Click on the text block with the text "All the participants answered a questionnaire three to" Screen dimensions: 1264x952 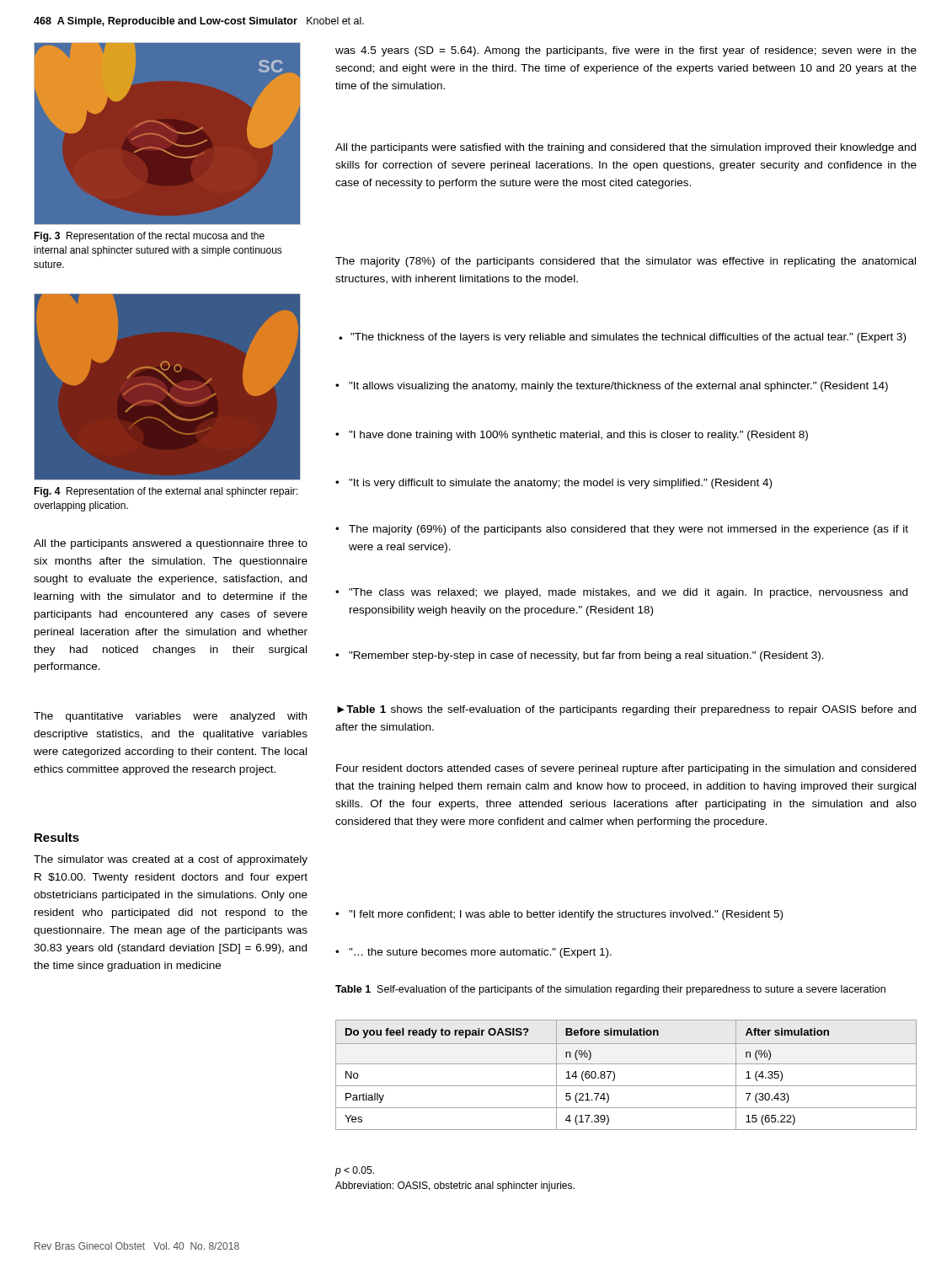coord(171,605)
